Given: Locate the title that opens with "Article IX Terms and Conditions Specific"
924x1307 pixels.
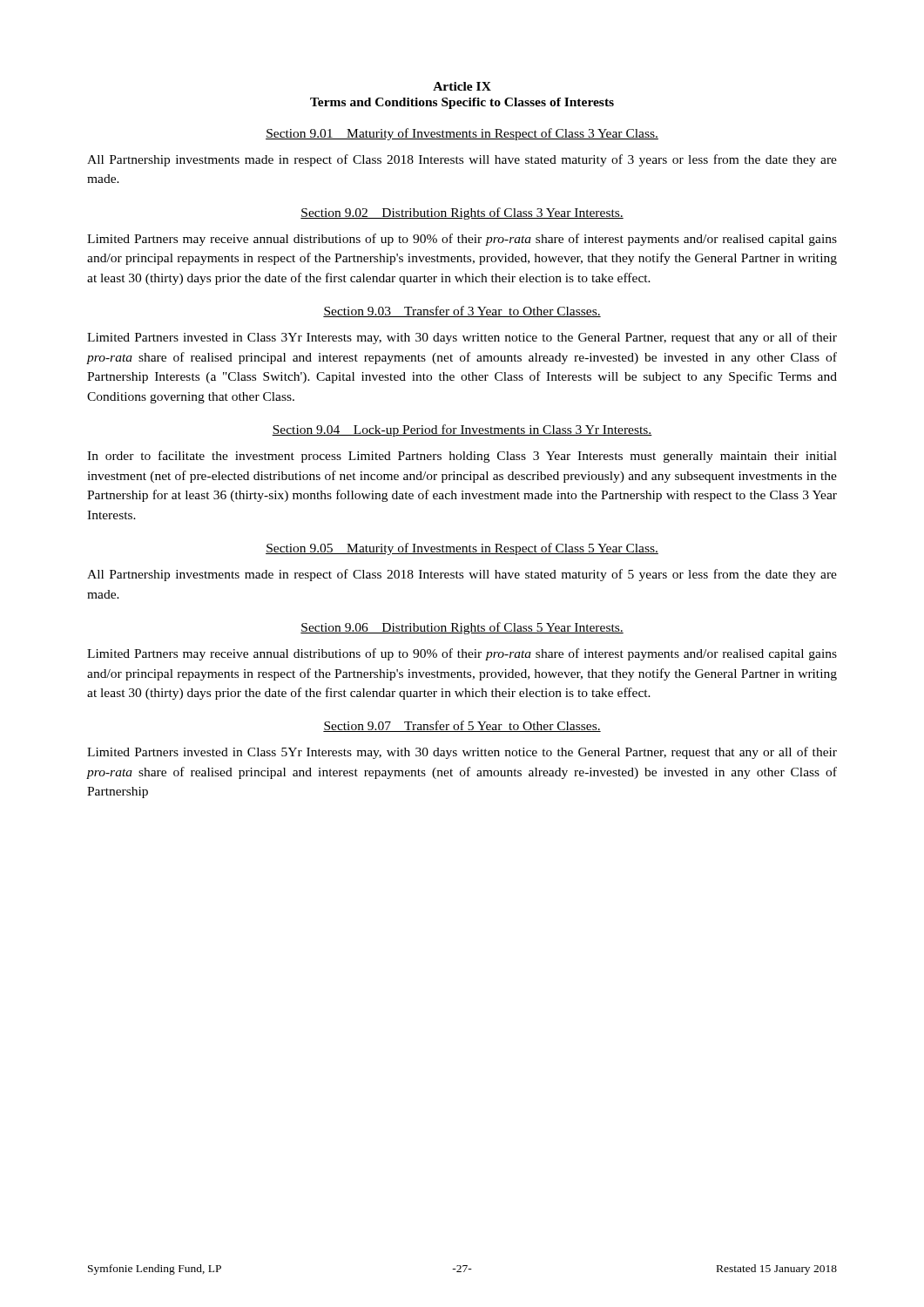Looking at the screenshot, I should point(462,94).
